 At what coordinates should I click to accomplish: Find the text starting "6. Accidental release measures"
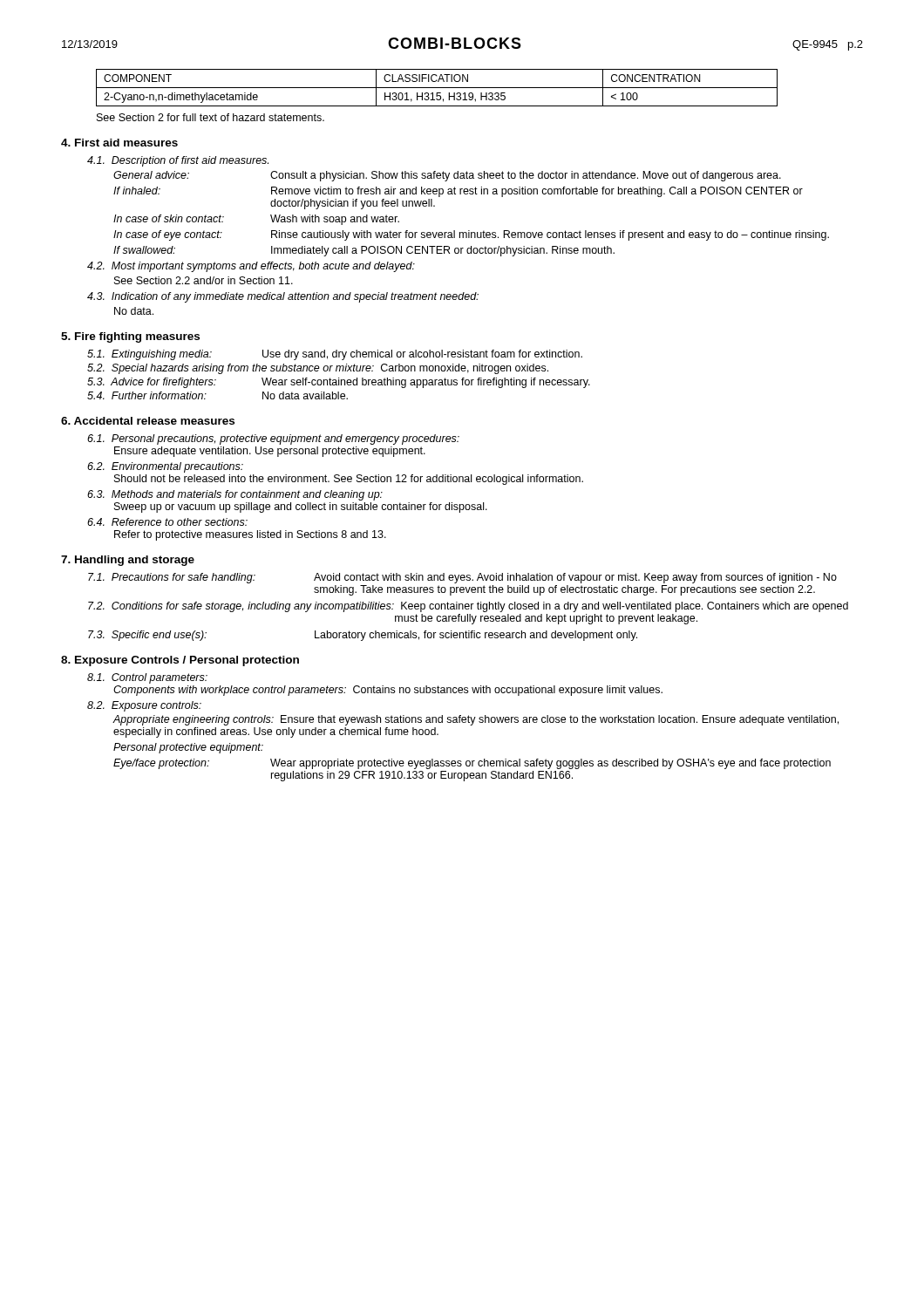point(148,421)
